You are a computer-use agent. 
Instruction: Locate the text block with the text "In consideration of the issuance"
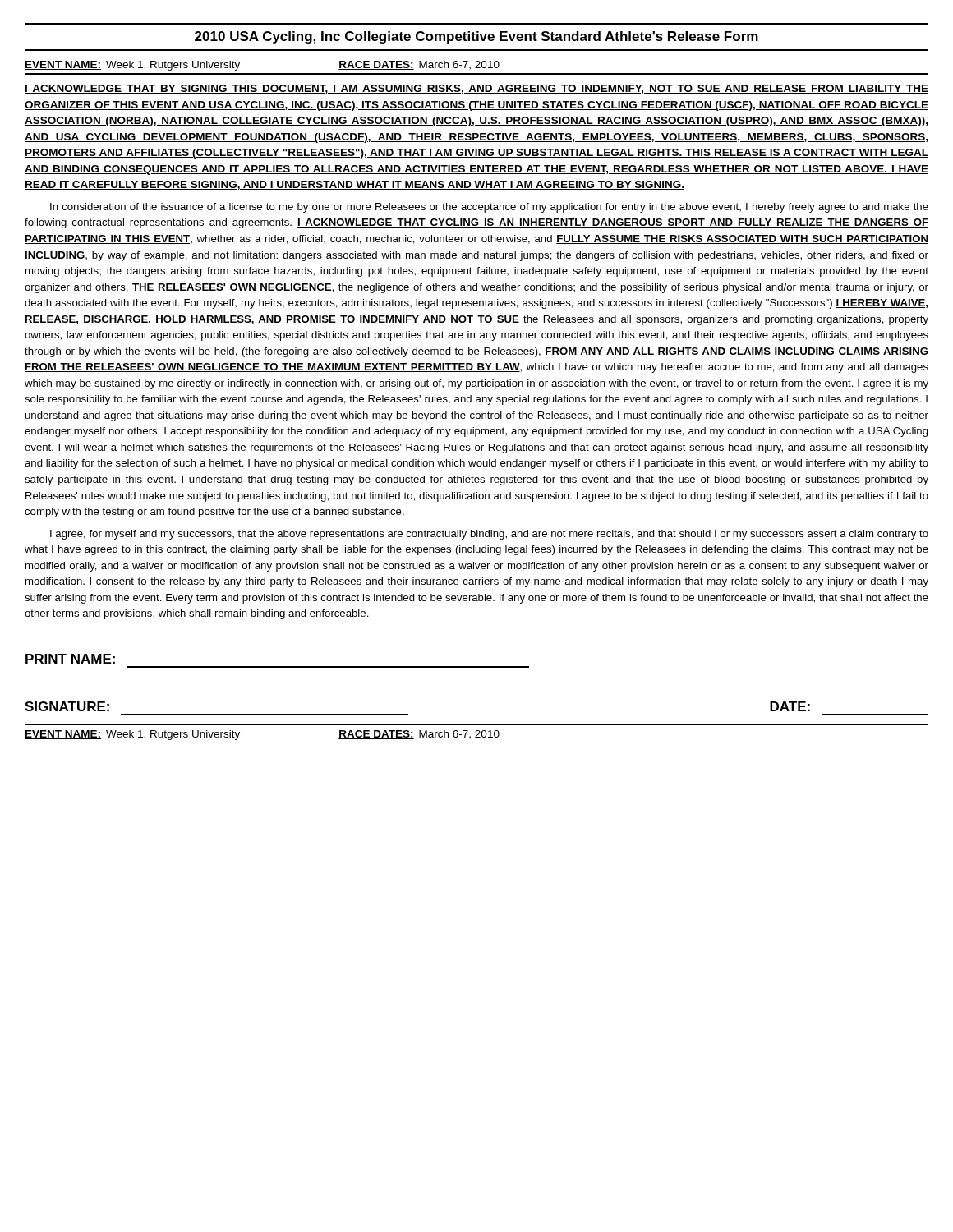476,410
